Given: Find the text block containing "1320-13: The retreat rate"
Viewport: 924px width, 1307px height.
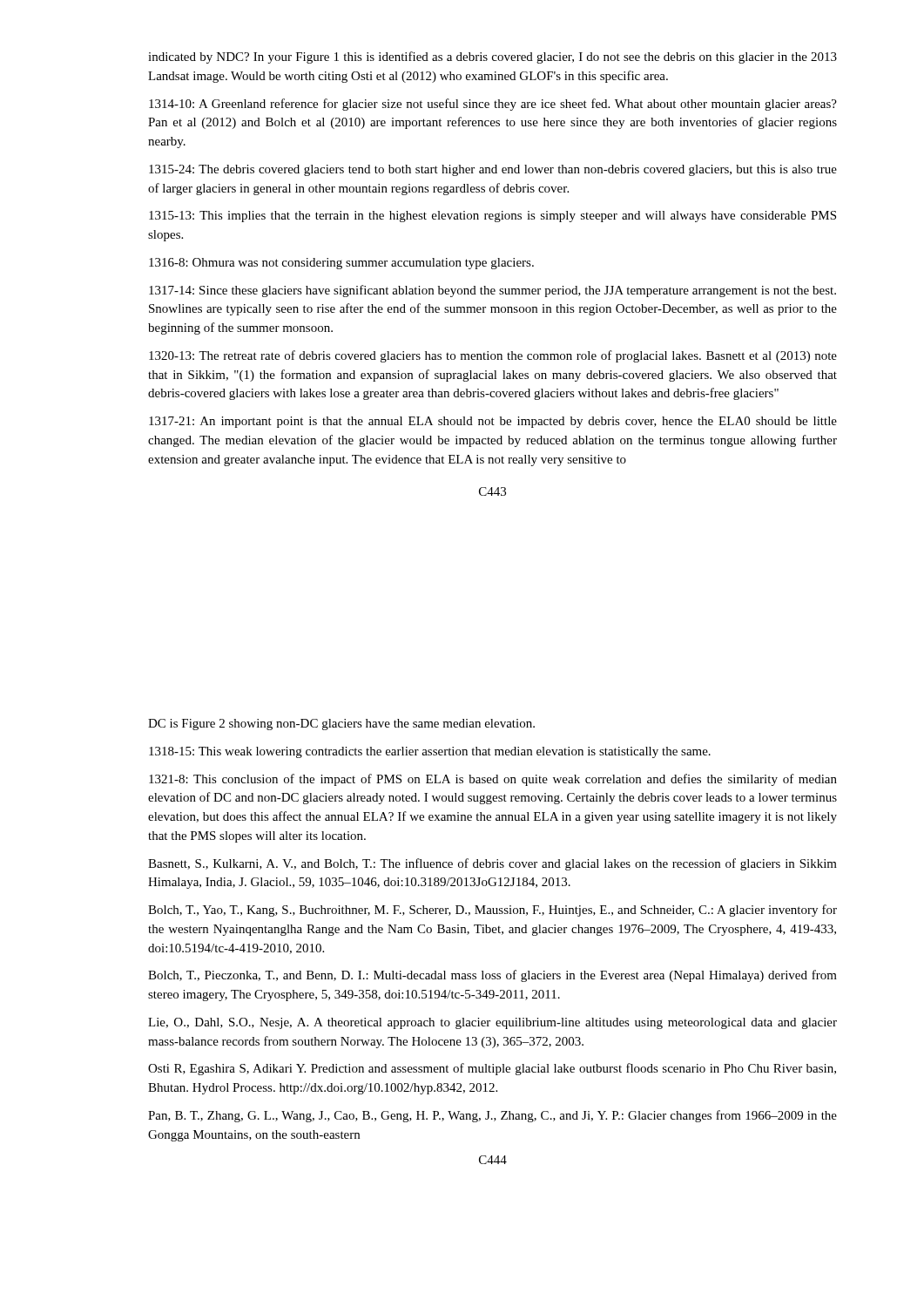Looking at the screenshot, I should click(x=492, y=375).
